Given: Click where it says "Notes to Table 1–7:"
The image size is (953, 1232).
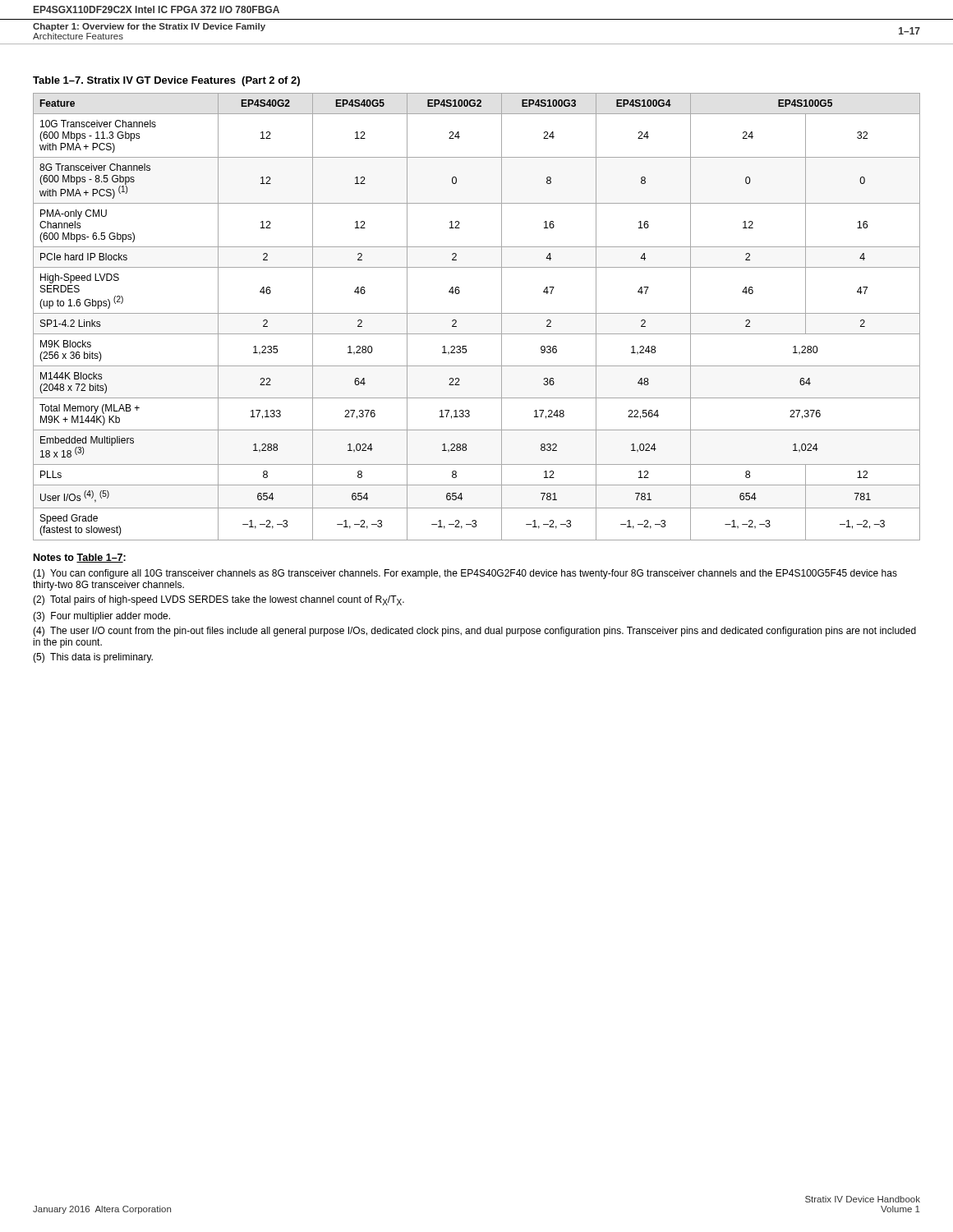Looking at the screenshot, I should [80, 558].
